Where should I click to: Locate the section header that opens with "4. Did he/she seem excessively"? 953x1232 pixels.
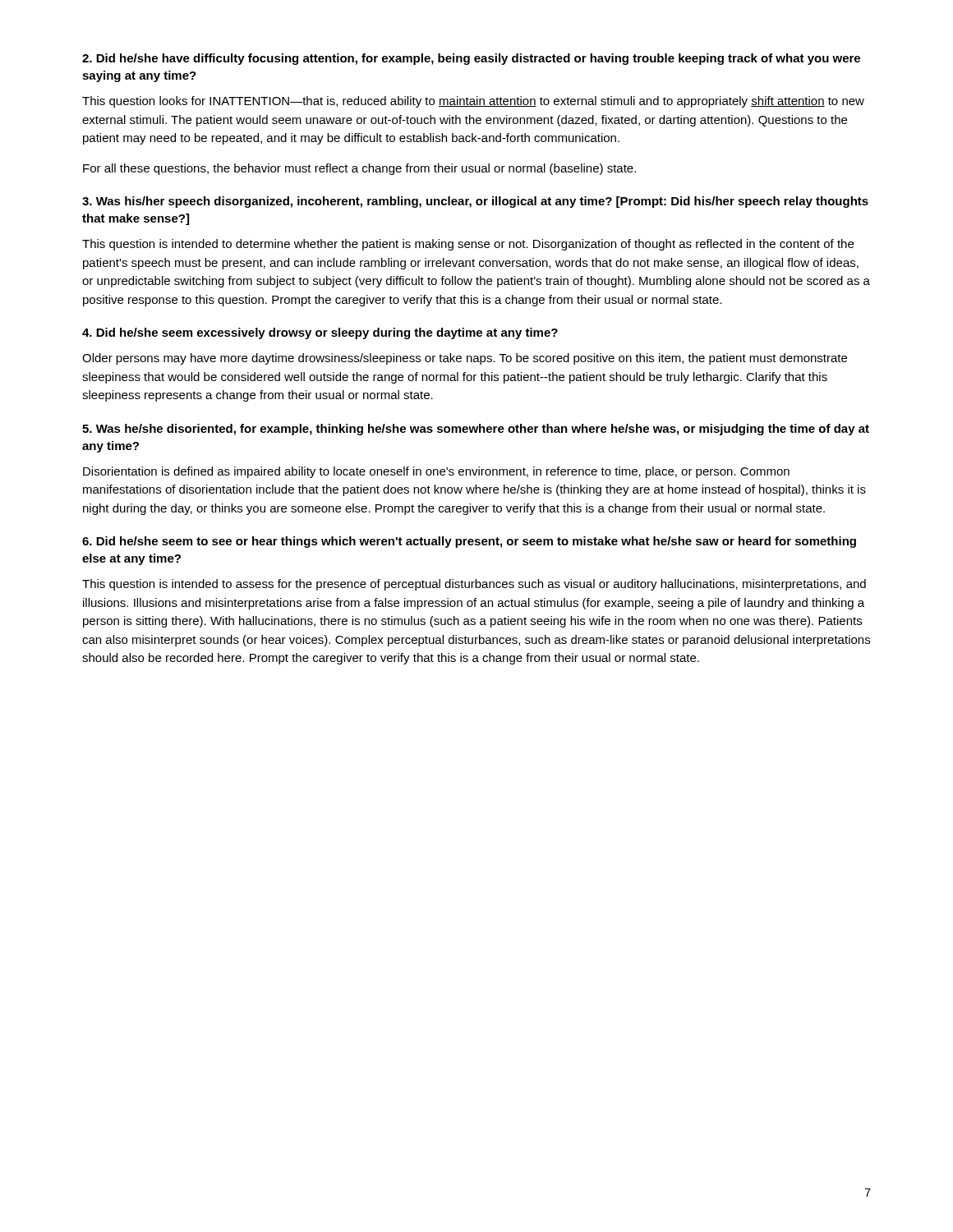[x=320, y=332]
